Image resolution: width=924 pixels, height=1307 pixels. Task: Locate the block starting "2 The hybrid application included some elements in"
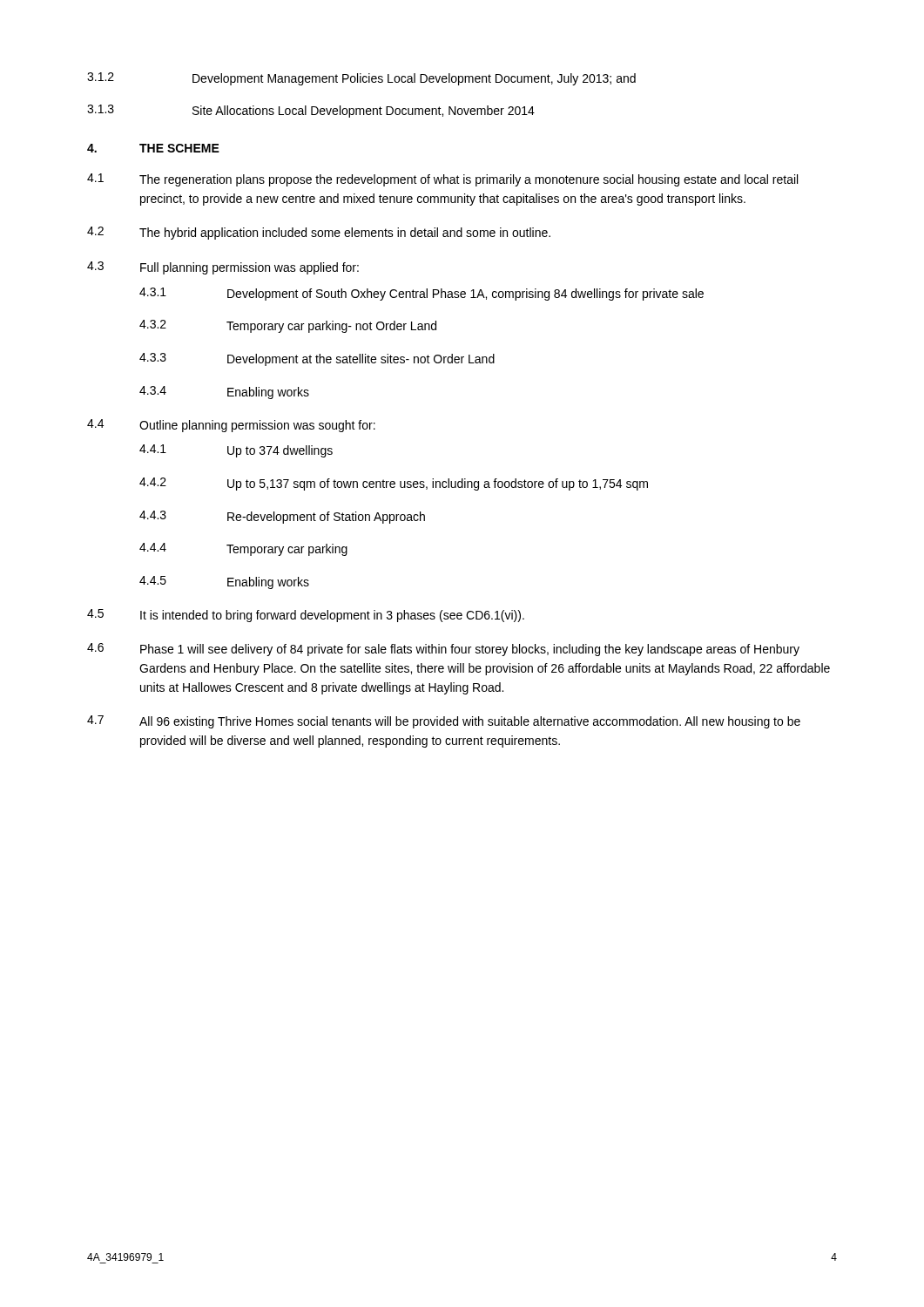[462, 234]
